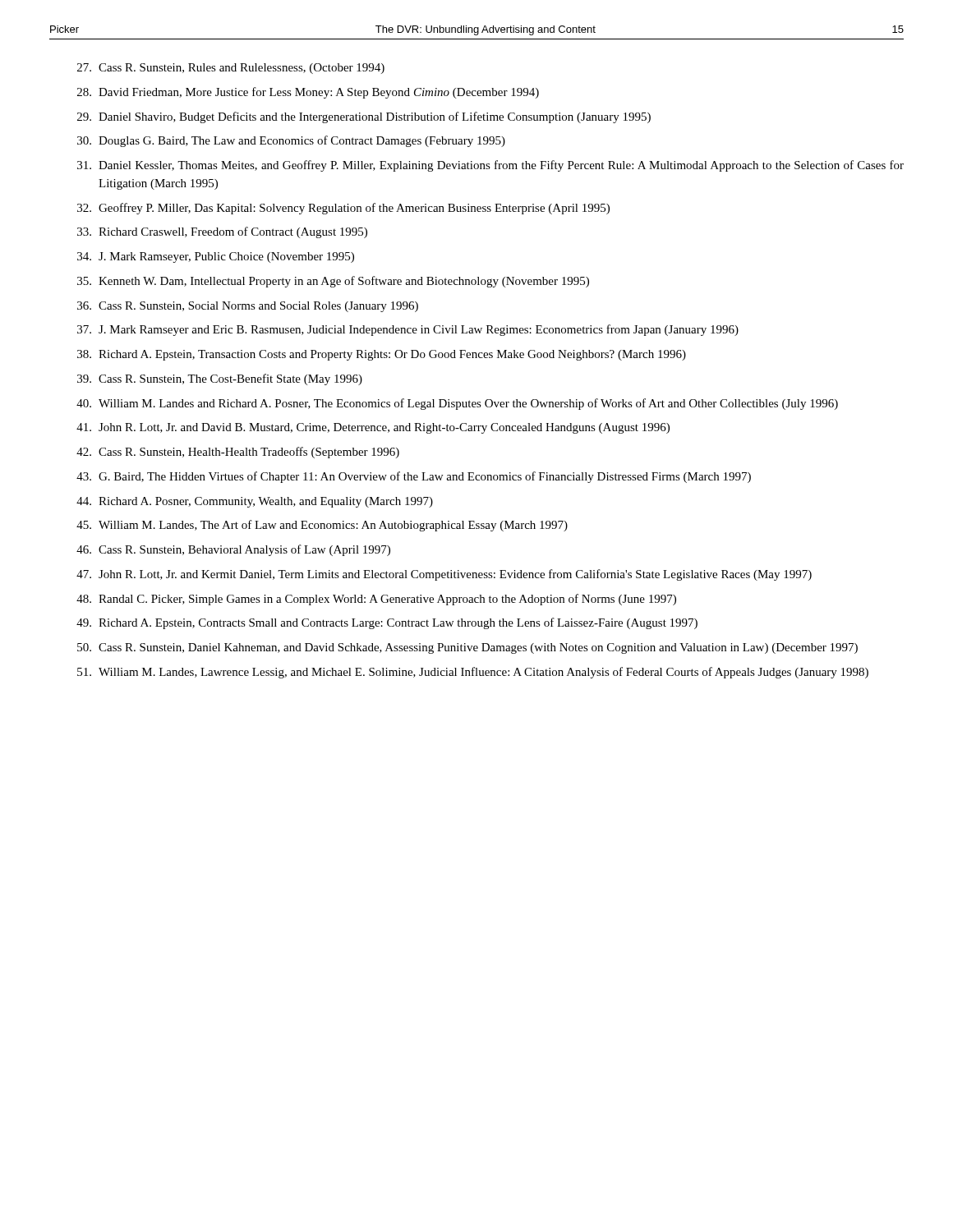Find the text block starting "38. Richard A. Epstein, Transaction Costs and Property"
This screenshot has width=953, height=1232.
coord(476,355)
